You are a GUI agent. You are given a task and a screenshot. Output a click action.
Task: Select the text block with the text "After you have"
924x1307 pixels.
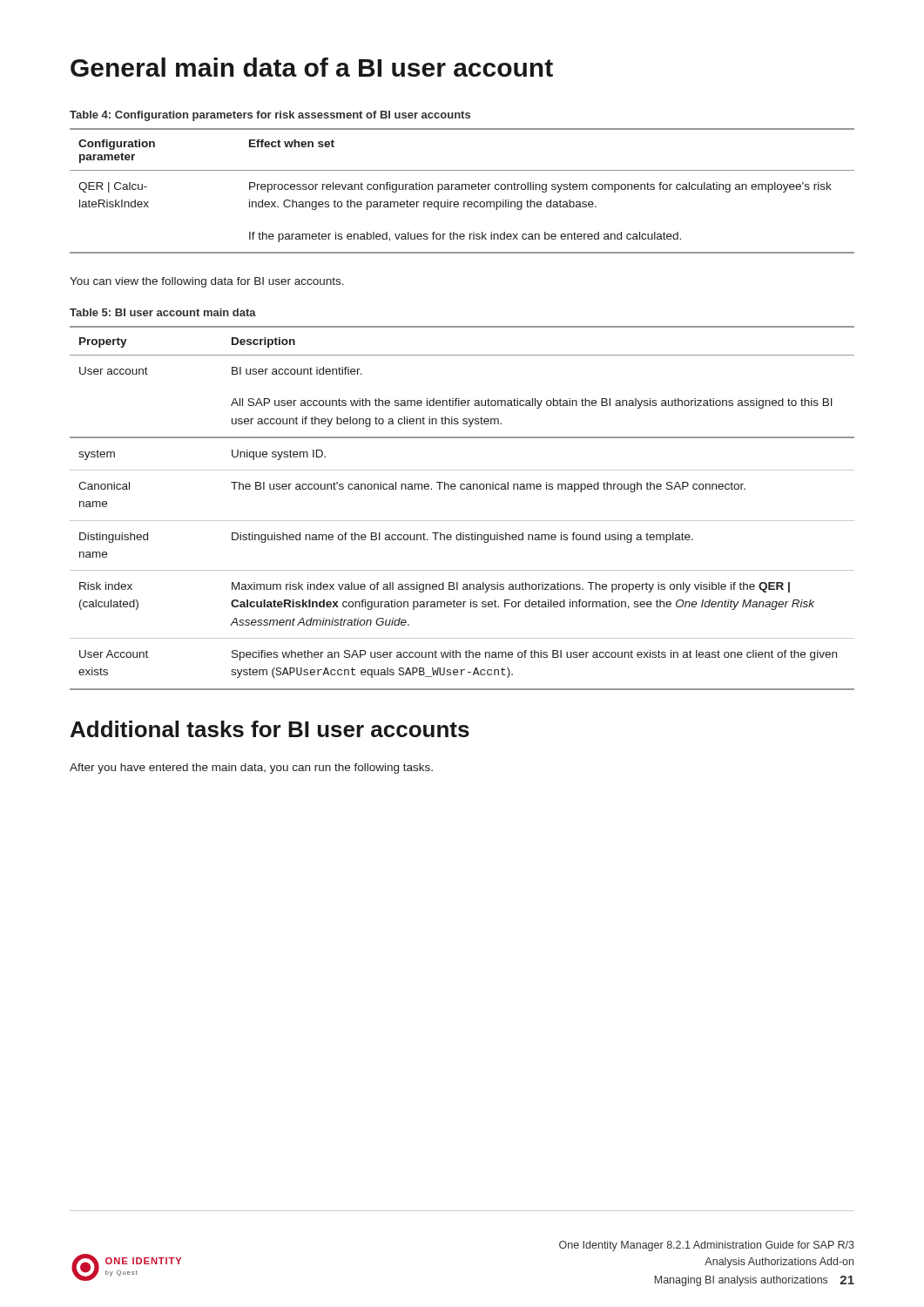tap(251, 769)
